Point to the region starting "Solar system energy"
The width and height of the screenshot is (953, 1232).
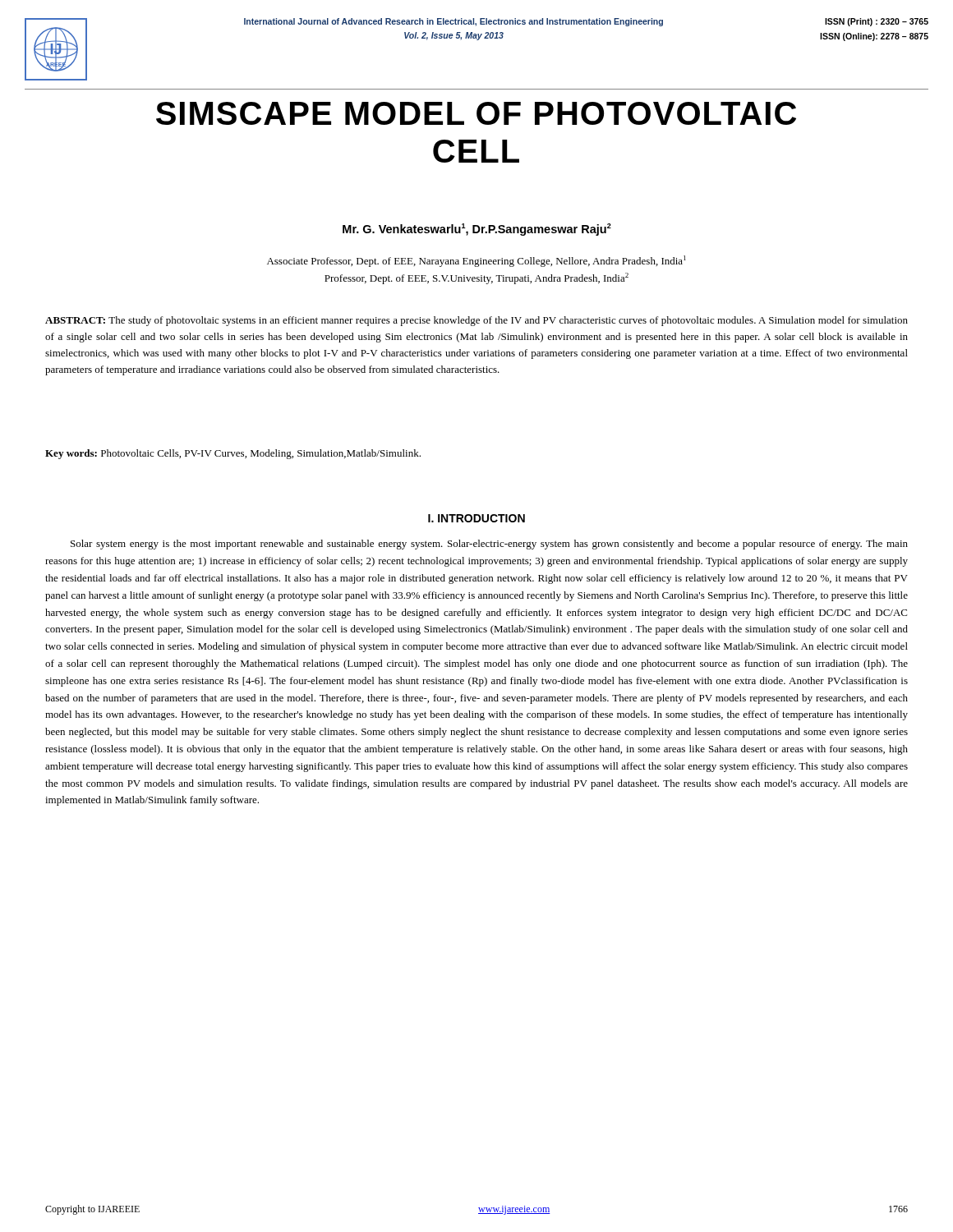[476, 672]
